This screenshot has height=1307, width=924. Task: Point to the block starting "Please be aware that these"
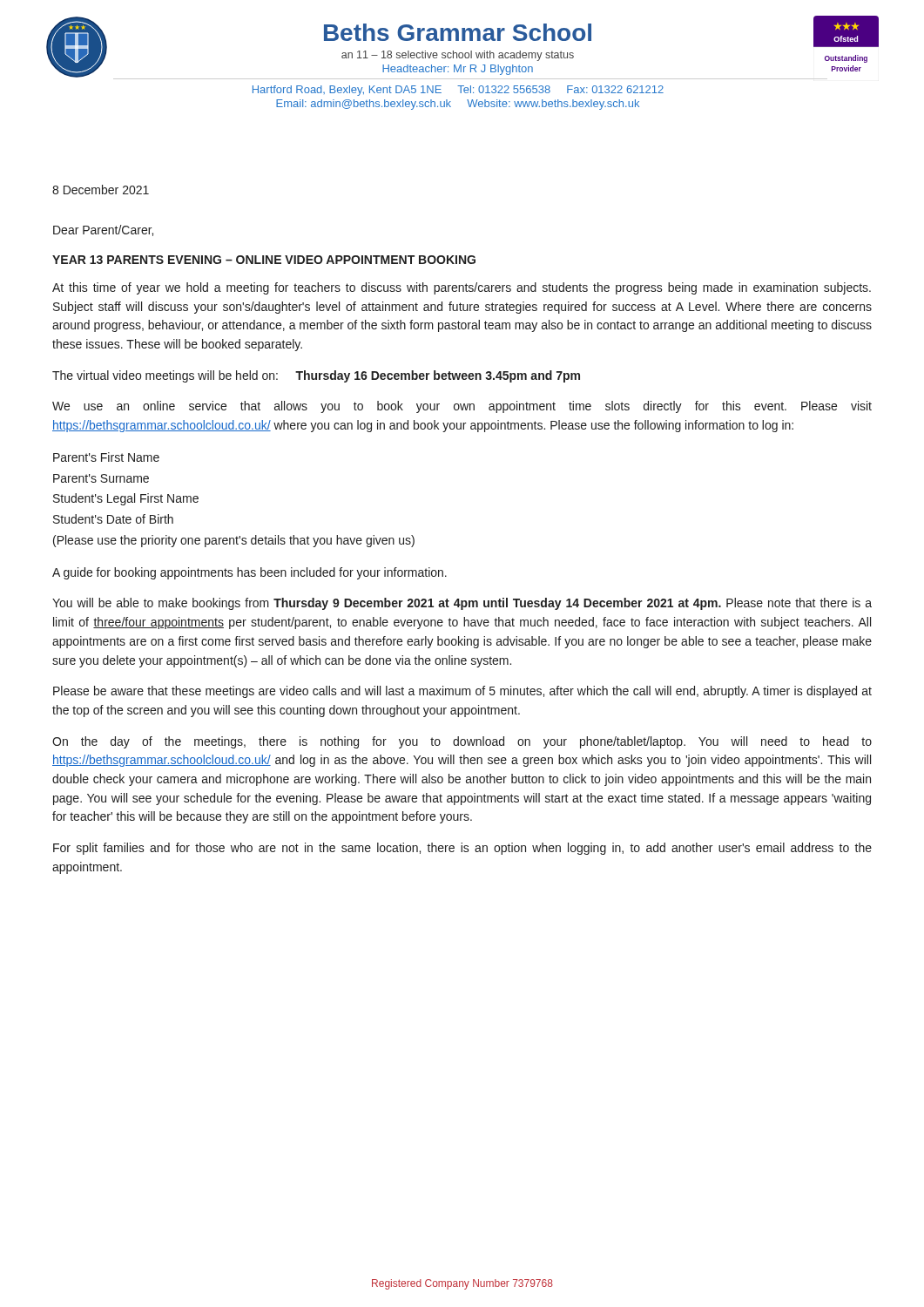coord(462,701)
